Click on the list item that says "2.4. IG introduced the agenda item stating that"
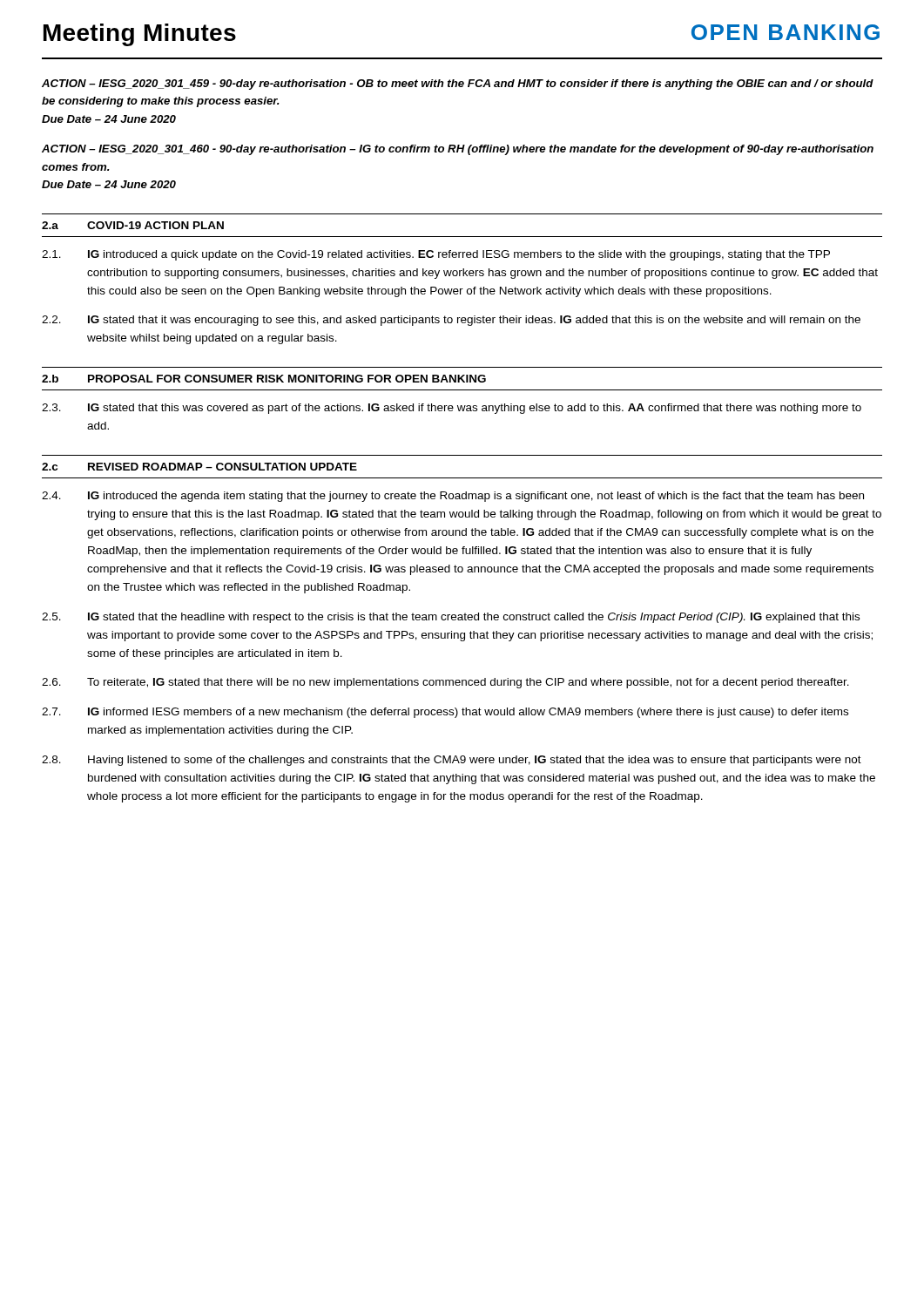924x1307 pixels. (462, 542)
